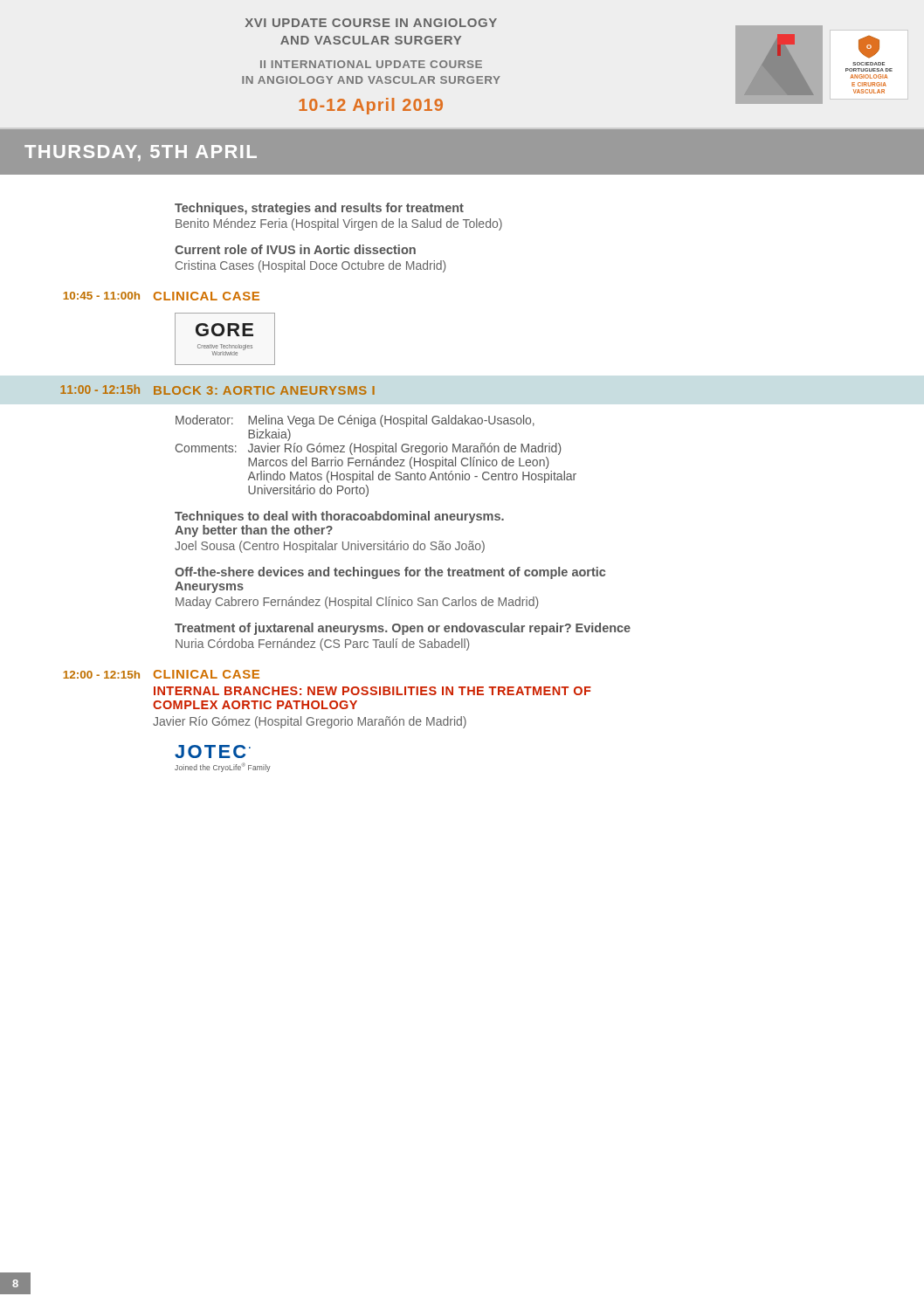This screenshot has width=924, height=1310.
Task: Find the text block starting "BLOCK 3: AORTIC ANEURYSMS I"
Action: pos(264,390)
